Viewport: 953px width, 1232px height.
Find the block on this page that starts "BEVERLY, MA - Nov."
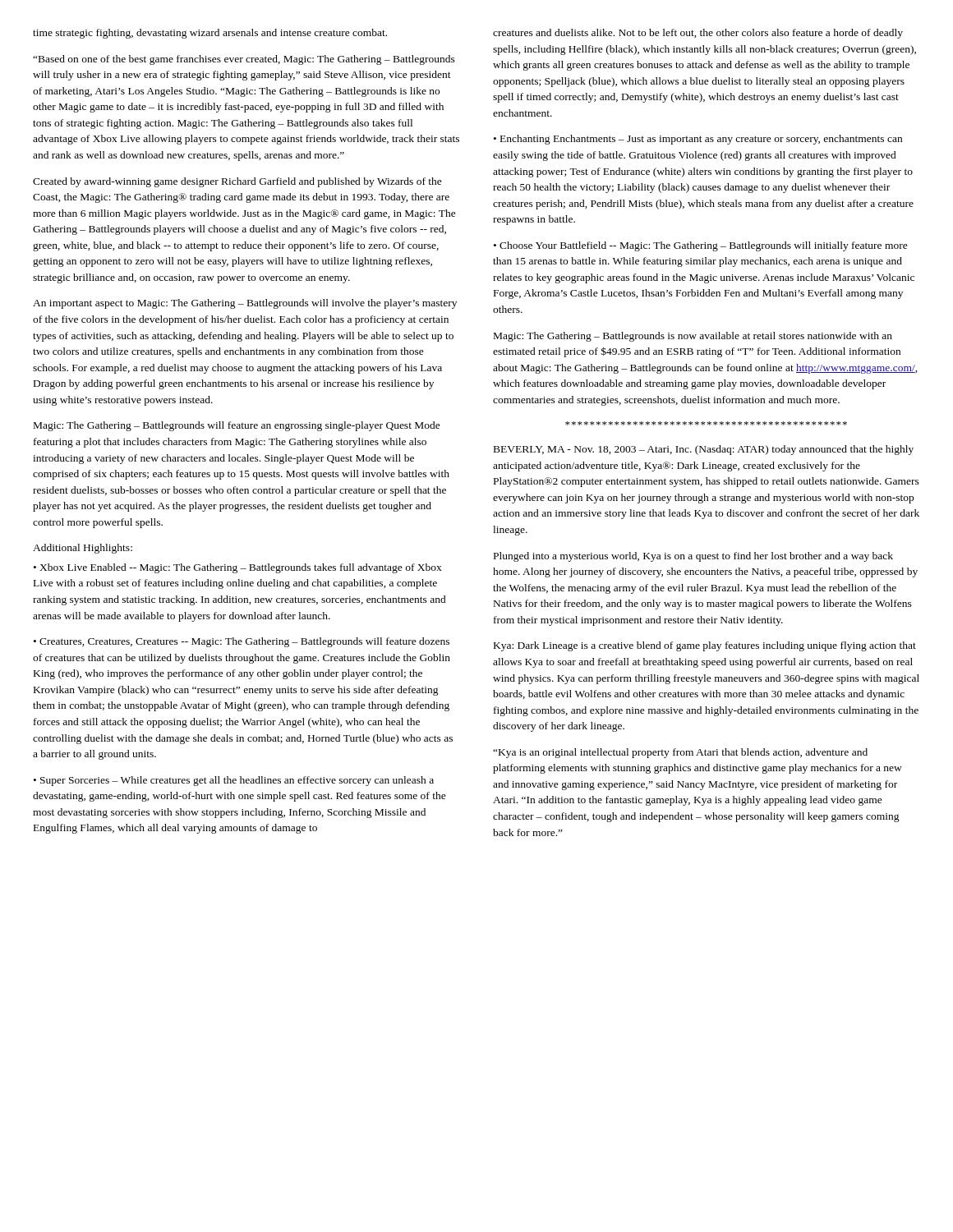706,489
